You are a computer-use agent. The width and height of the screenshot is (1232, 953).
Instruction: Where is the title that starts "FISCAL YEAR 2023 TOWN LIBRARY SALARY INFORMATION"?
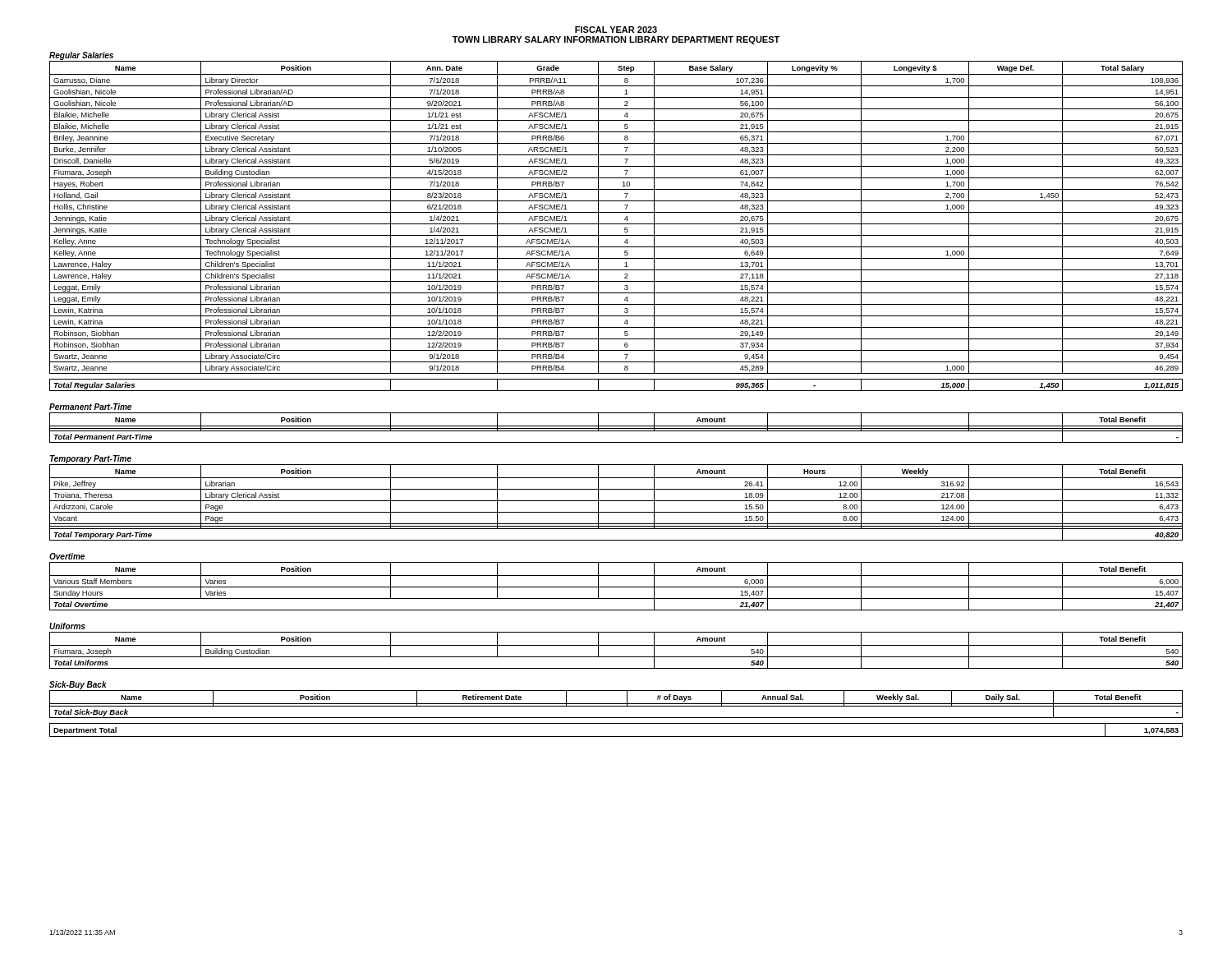tap(616, 35)
